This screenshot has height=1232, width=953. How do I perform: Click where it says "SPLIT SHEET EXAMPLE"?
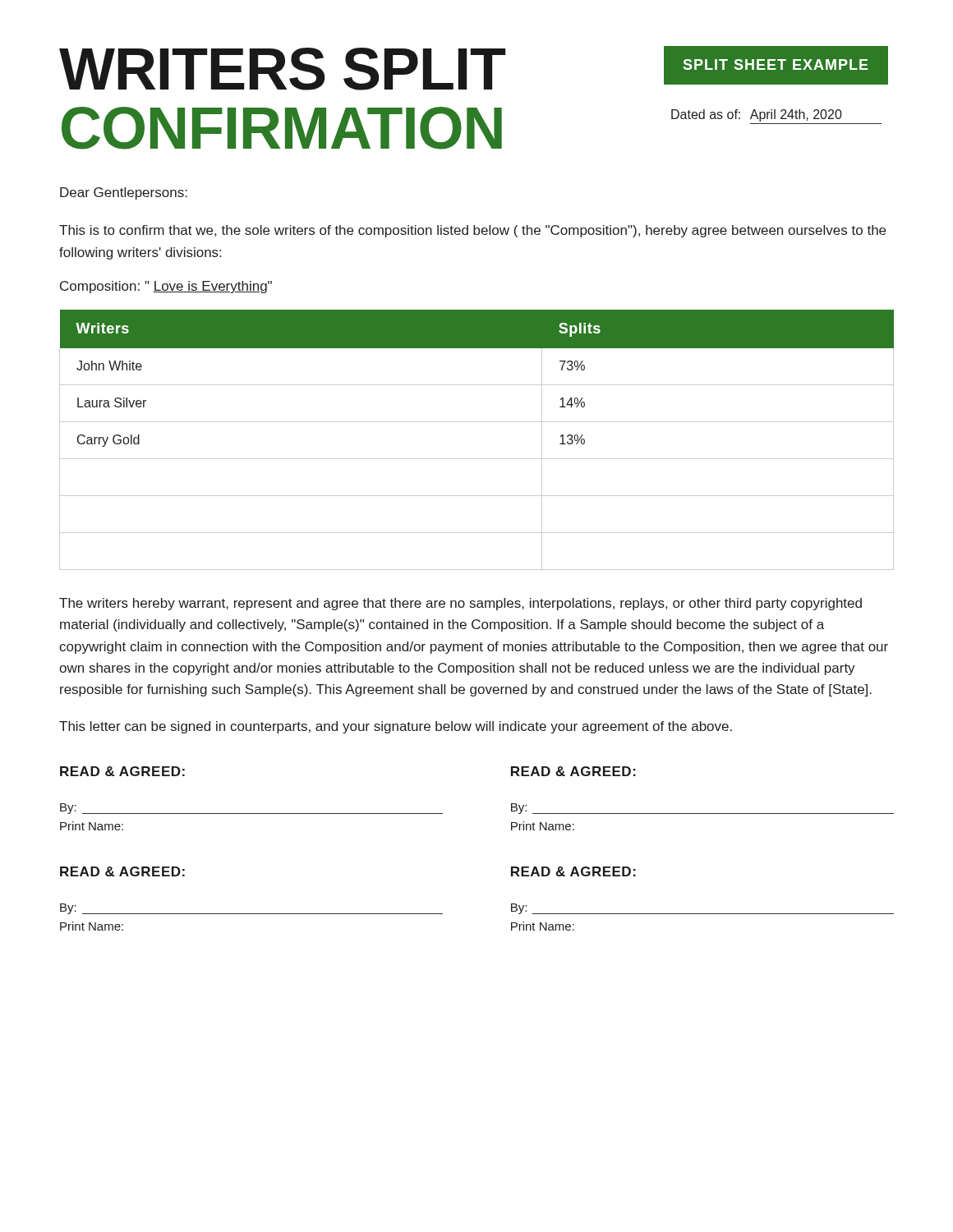tap(776, 65)
